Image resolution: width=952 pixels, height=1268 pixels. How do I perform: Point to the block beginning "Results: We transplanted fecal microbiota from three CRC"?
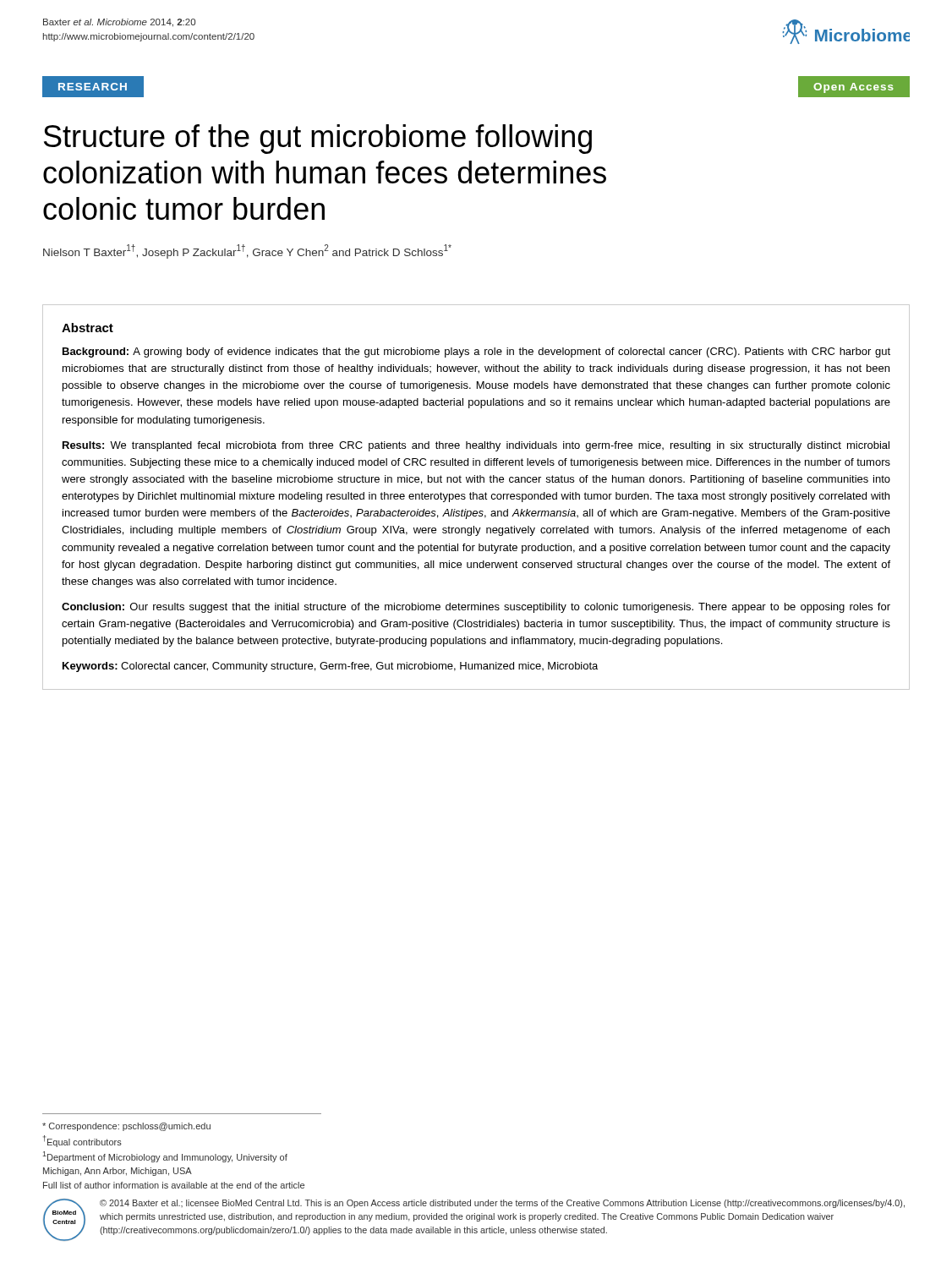pyautogui.click(x=476, y=513)
